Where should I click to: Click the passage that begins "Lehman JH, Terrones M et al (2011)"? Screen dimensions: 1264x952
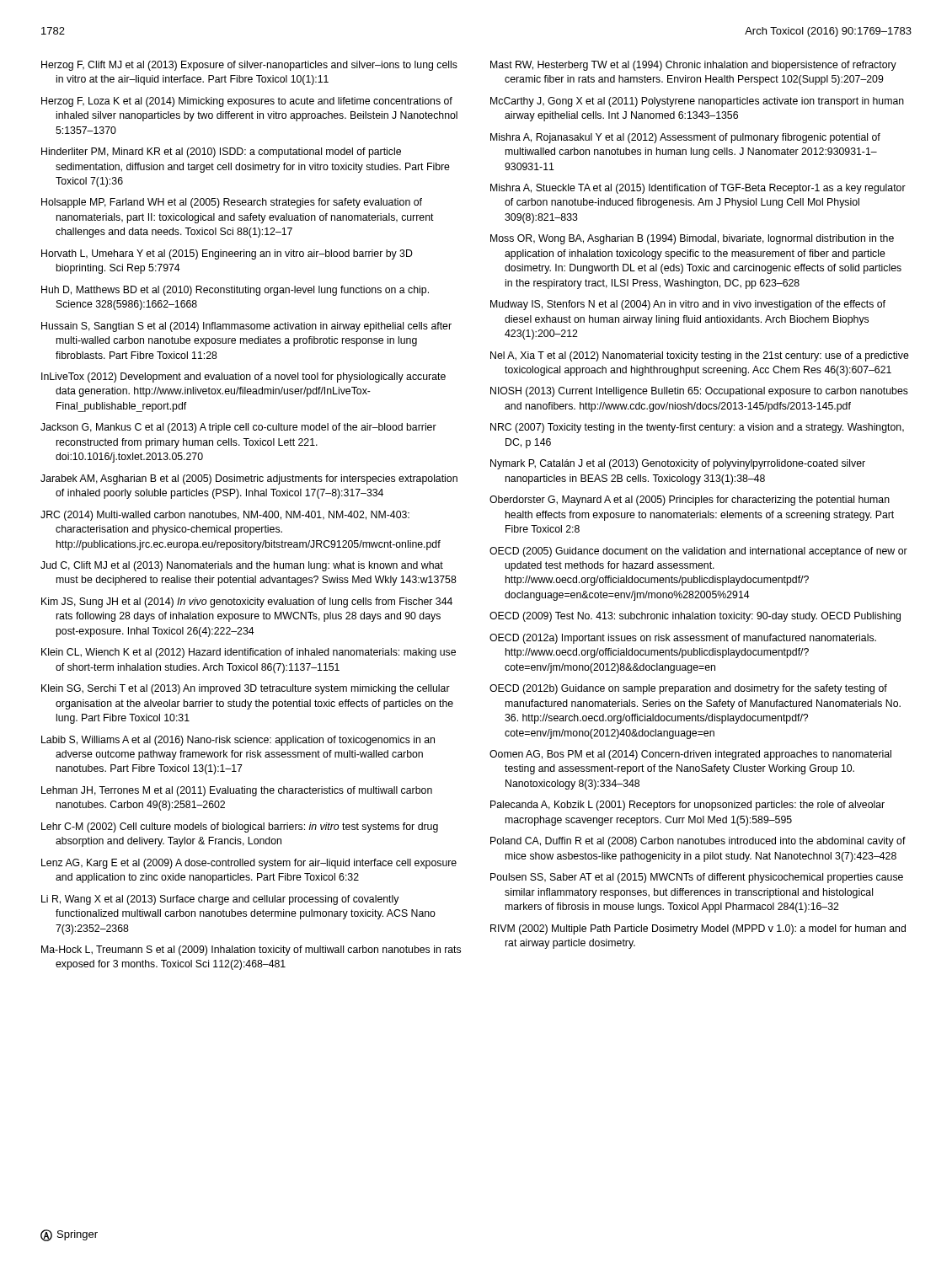236,798
